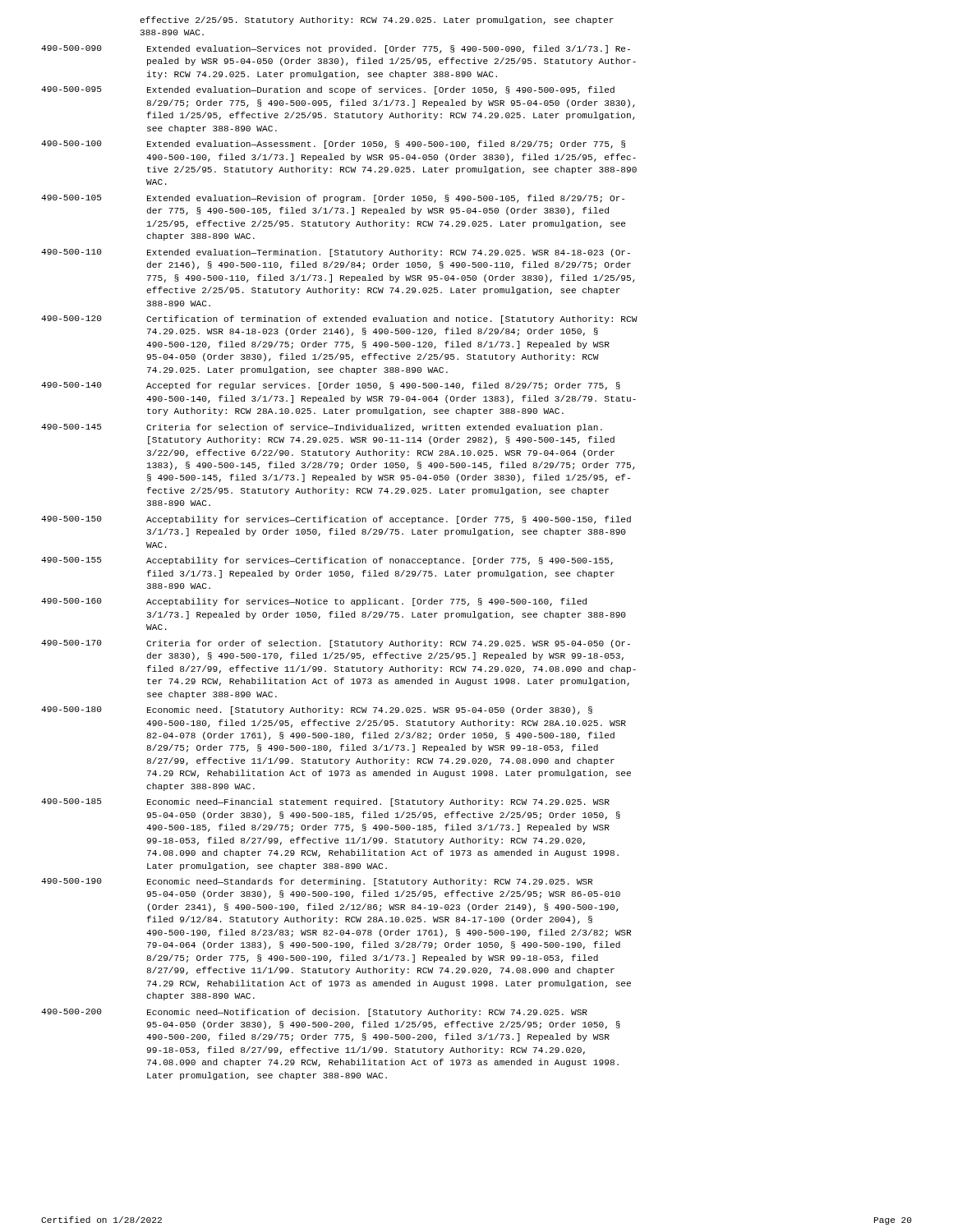Find the list item with the text "490-500-150 Acceptability for services—Certification of acceptance."
The image size is (953, 1232).
pyautogui.click(x=476, y=533)
